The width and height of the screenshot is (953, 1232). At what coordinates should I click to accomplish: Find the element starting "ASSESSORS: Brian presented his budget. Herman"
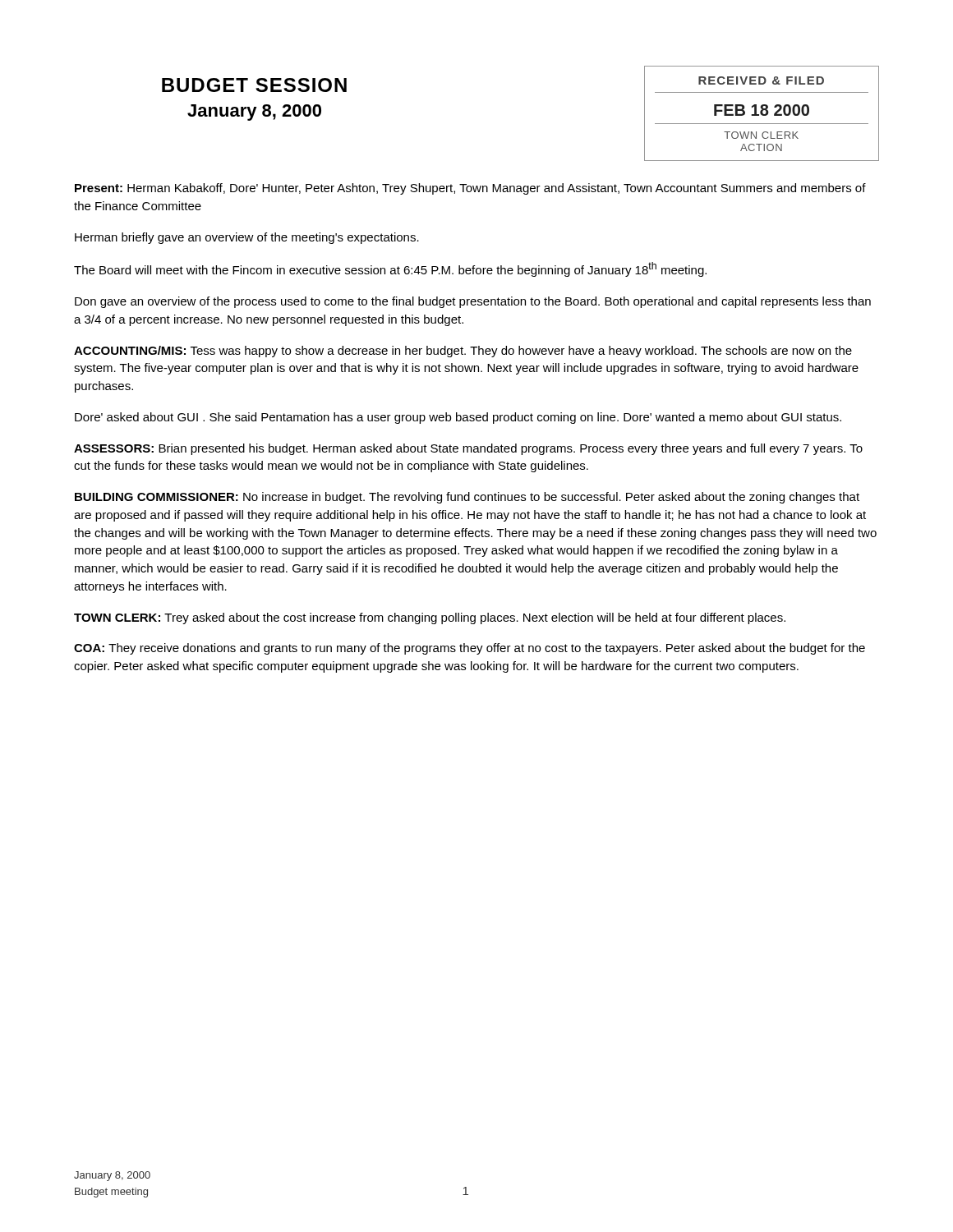click(x=468, y=457)
